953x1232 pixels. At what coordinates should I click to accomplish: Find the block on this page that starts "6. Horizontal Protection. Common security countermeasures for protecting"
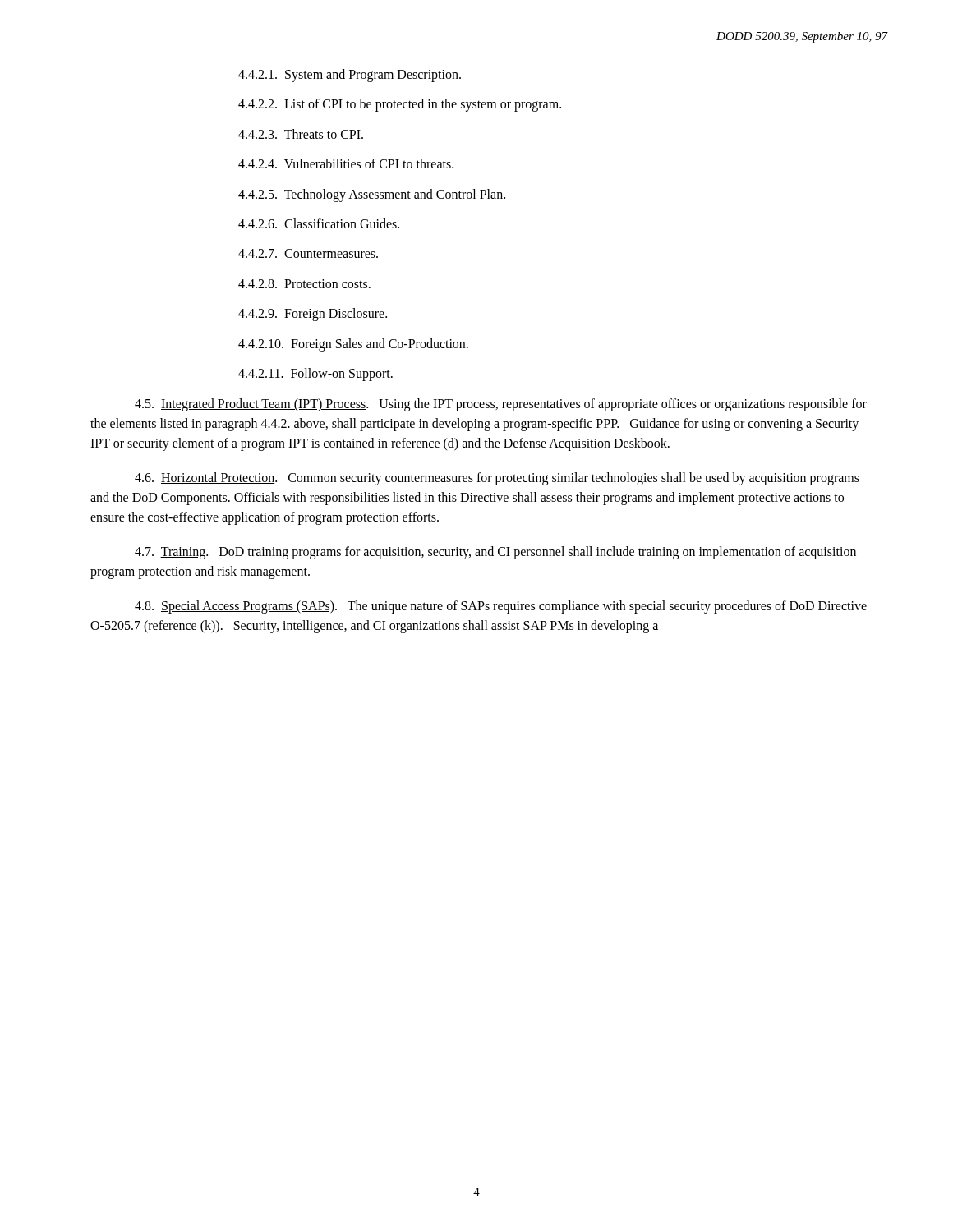pos(475,498)
